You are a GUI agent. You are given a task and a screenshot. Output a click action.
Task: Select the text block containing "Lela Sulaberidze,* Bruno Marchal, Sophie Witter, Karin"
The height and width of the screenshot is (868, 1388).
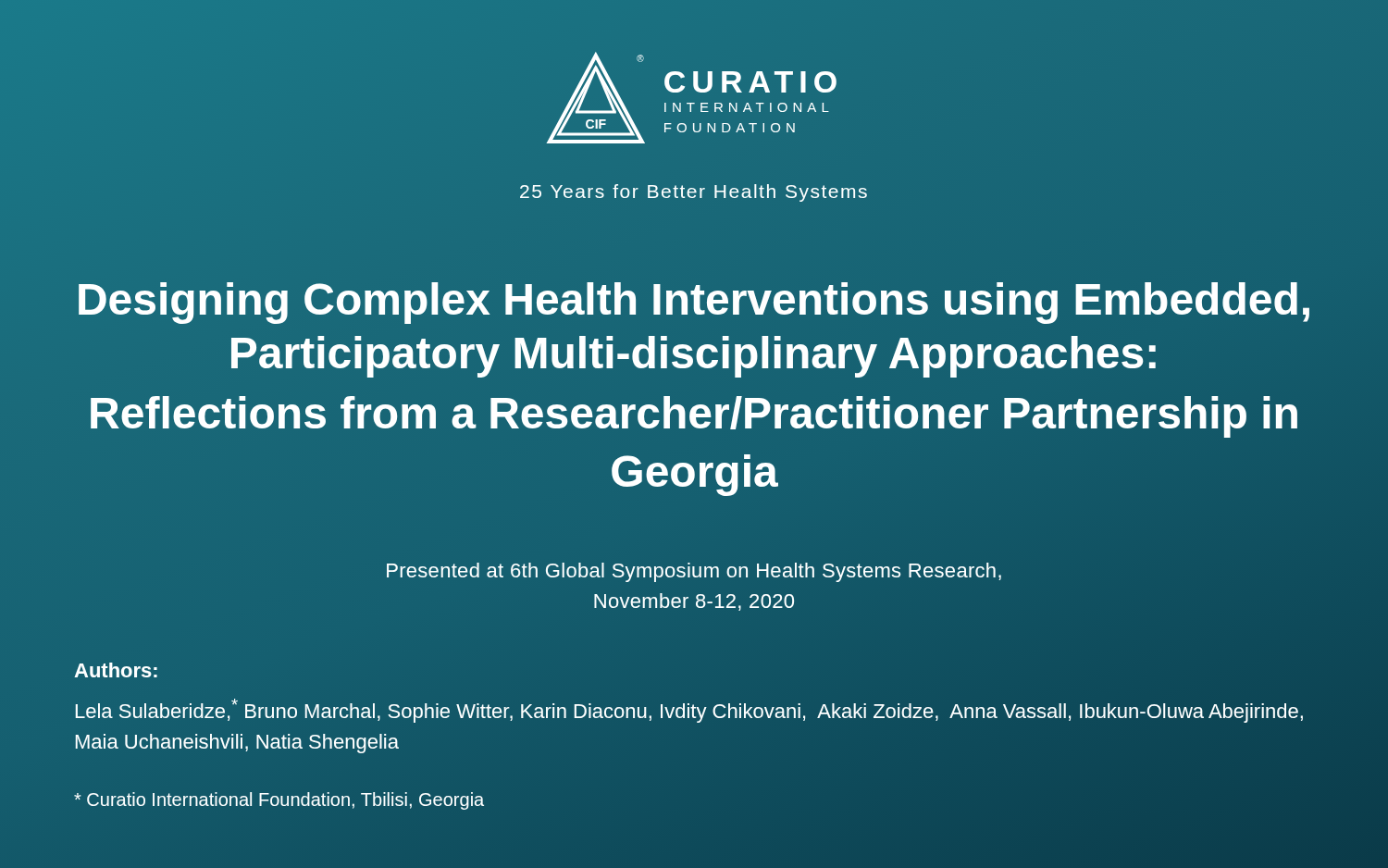click(x=689, y=724)
